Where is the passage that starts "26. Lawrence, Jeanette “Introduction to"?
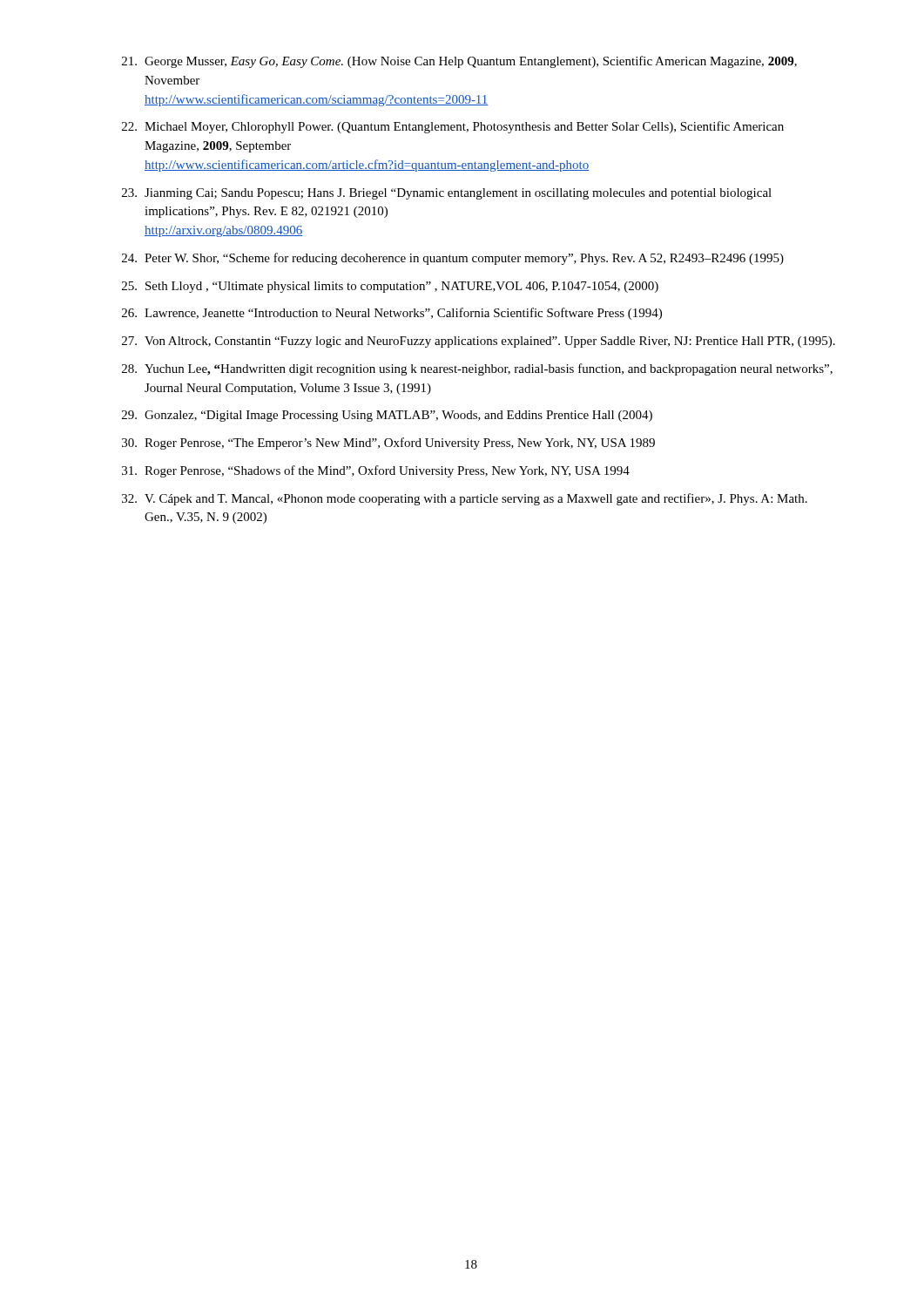 pos(471,314)
